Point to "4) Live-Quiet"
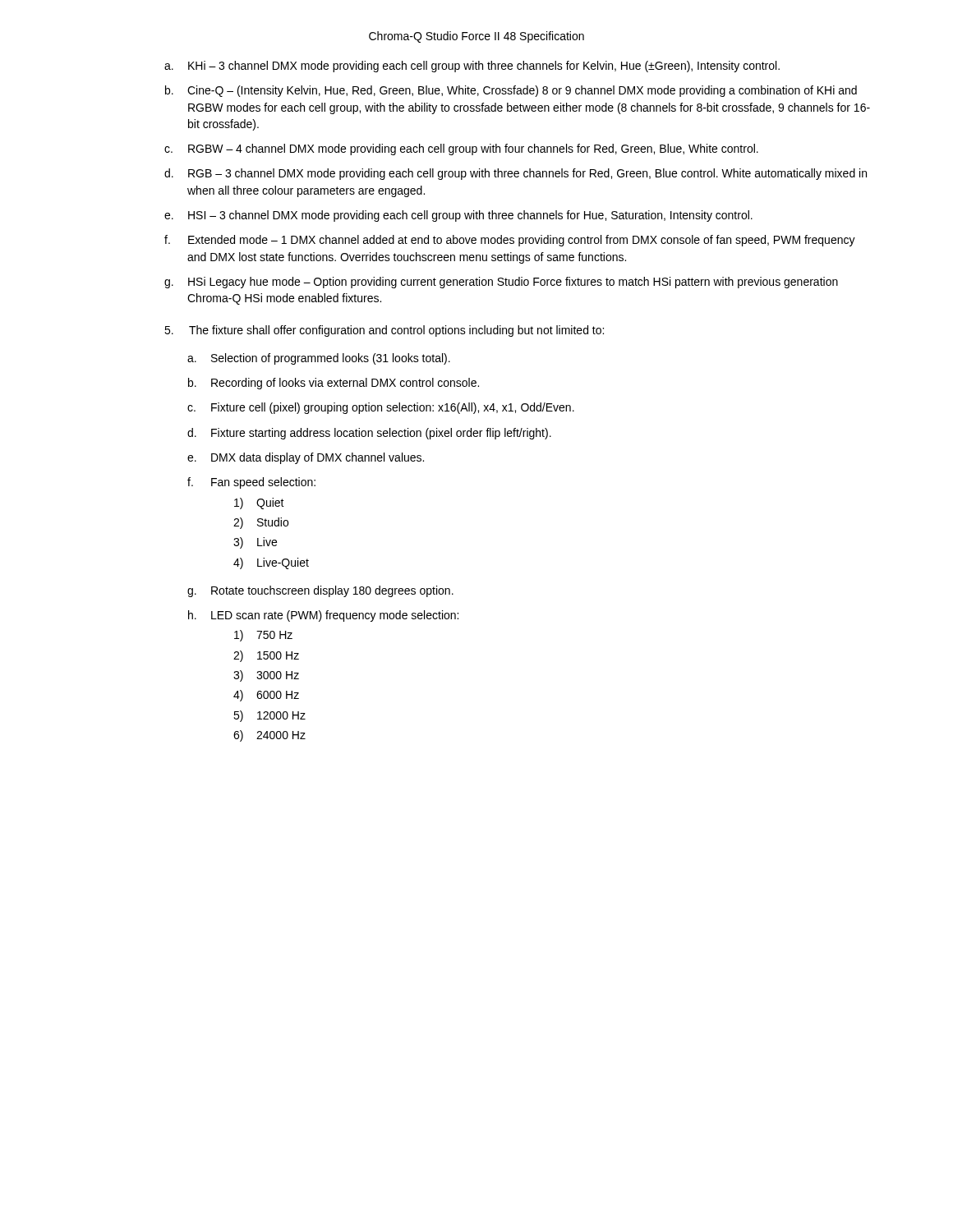 [x=271, y=562]
